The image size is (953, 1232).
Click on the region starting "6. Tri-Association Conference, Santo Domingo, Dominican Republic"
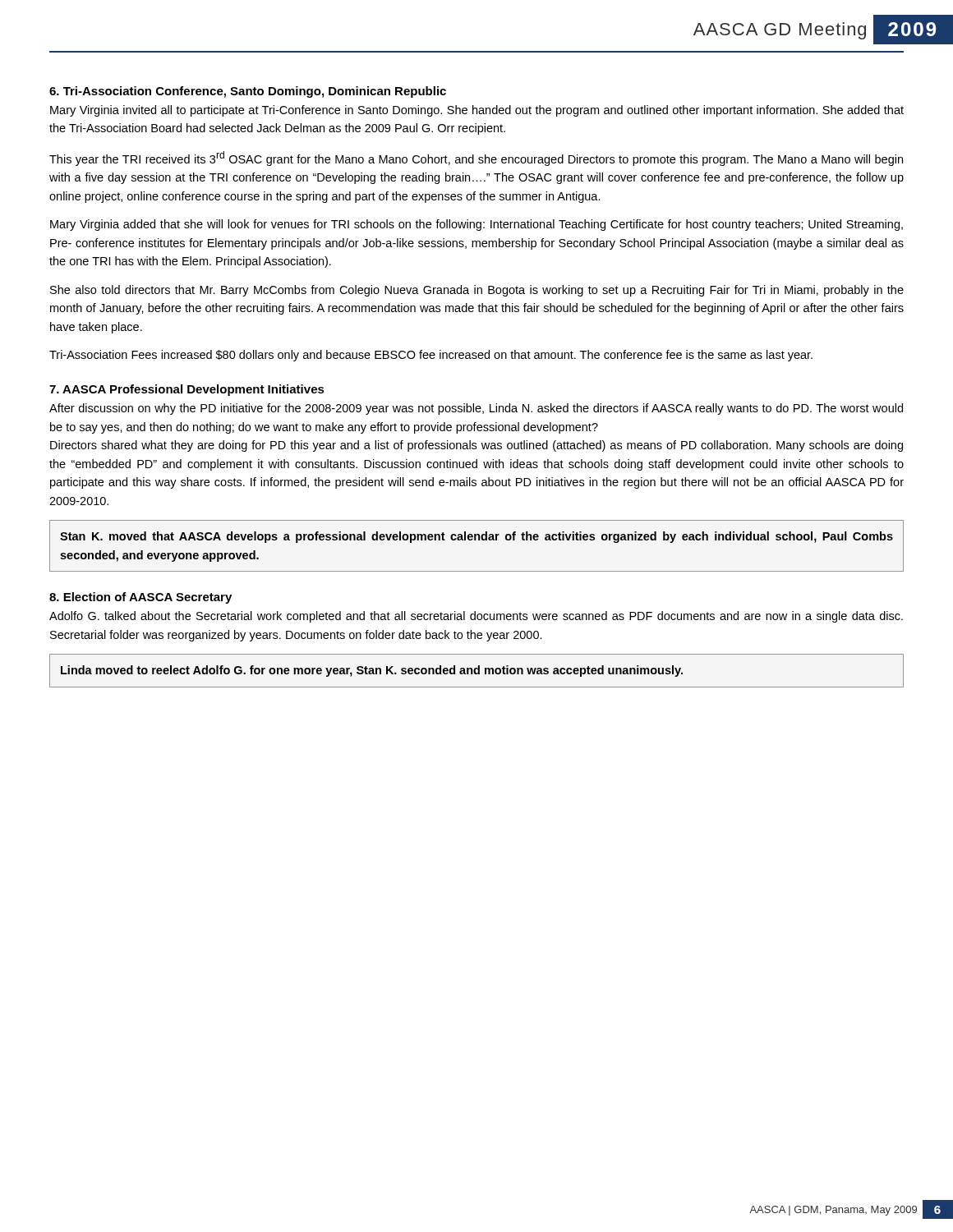pyautogui.click(x=248, y=91)
